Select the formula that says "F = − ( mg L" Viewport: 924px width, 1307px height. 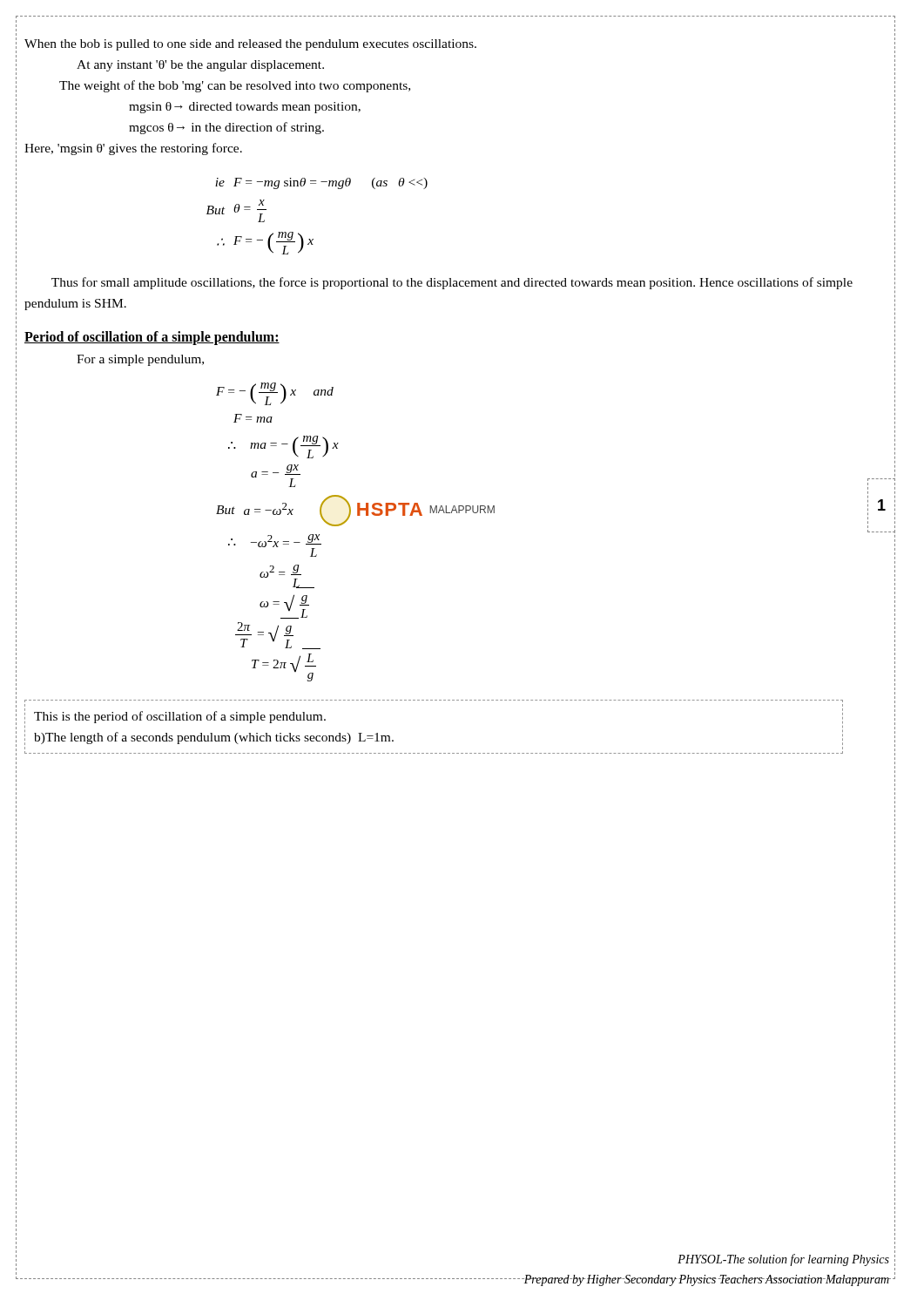[x=275, y=394]
